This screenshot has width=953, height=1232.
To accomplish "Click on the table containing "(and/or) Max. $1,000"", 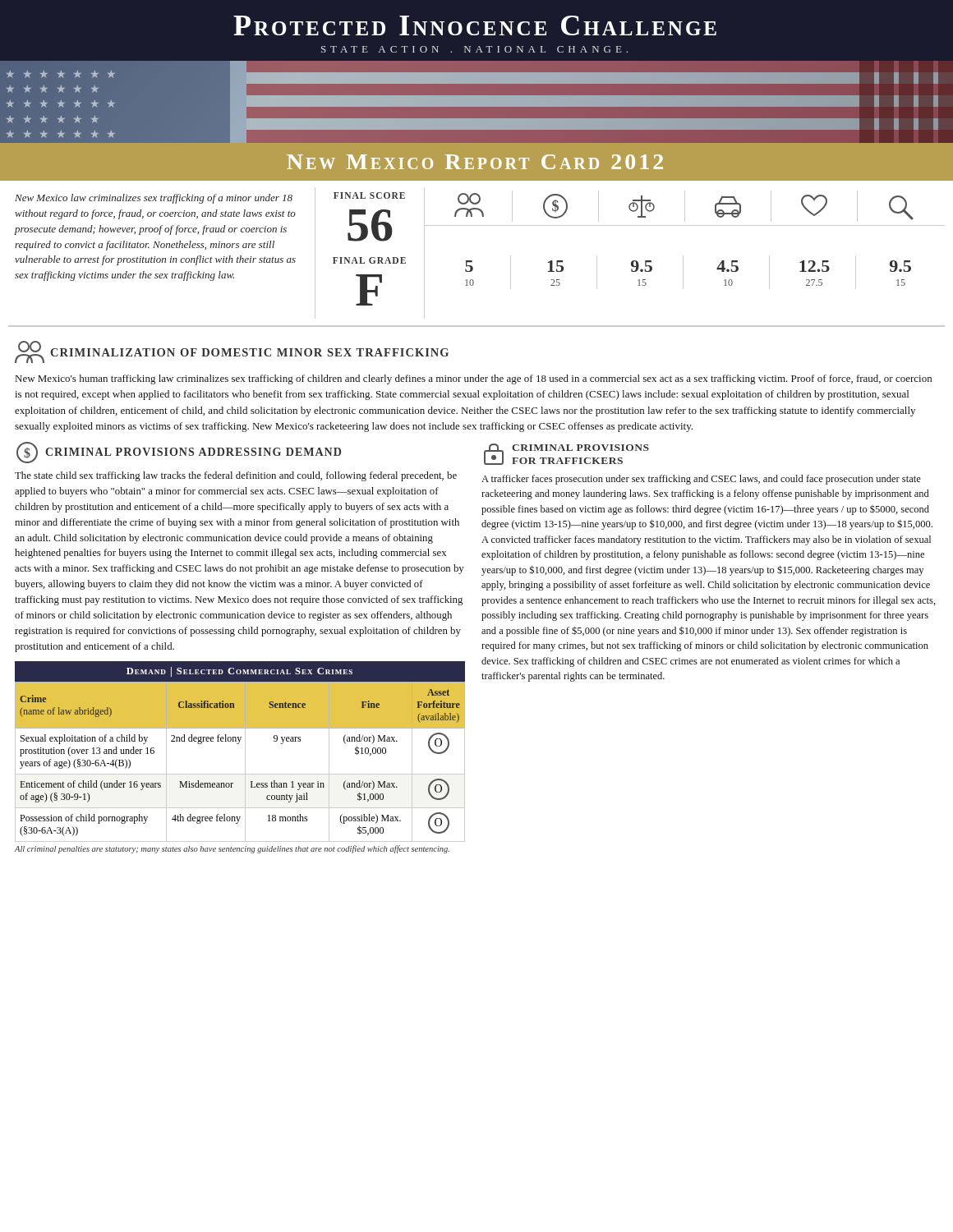I will coord(240,757).
